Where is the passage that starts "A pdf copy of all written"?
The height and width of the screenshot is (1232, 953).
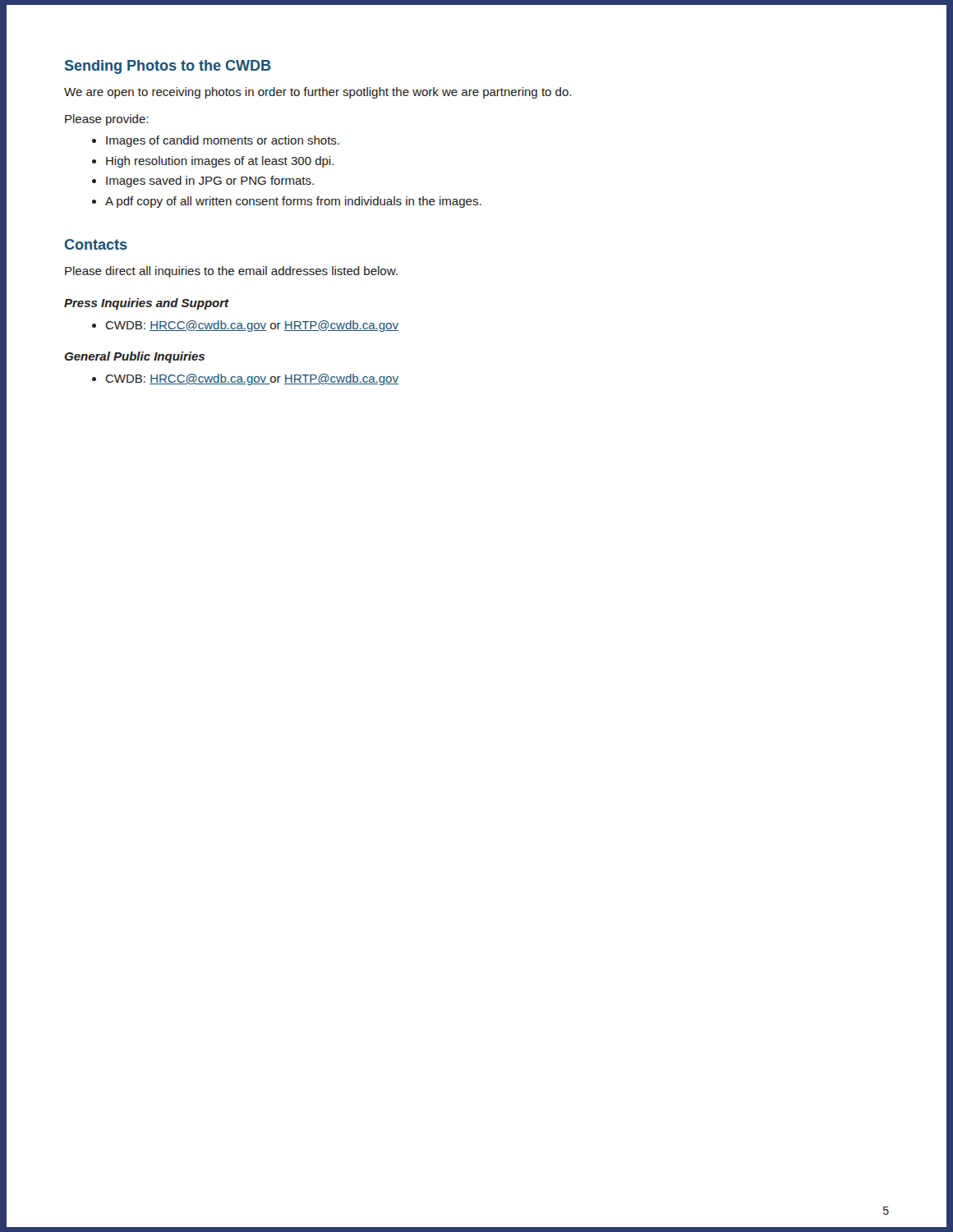[x=476, y=201]
